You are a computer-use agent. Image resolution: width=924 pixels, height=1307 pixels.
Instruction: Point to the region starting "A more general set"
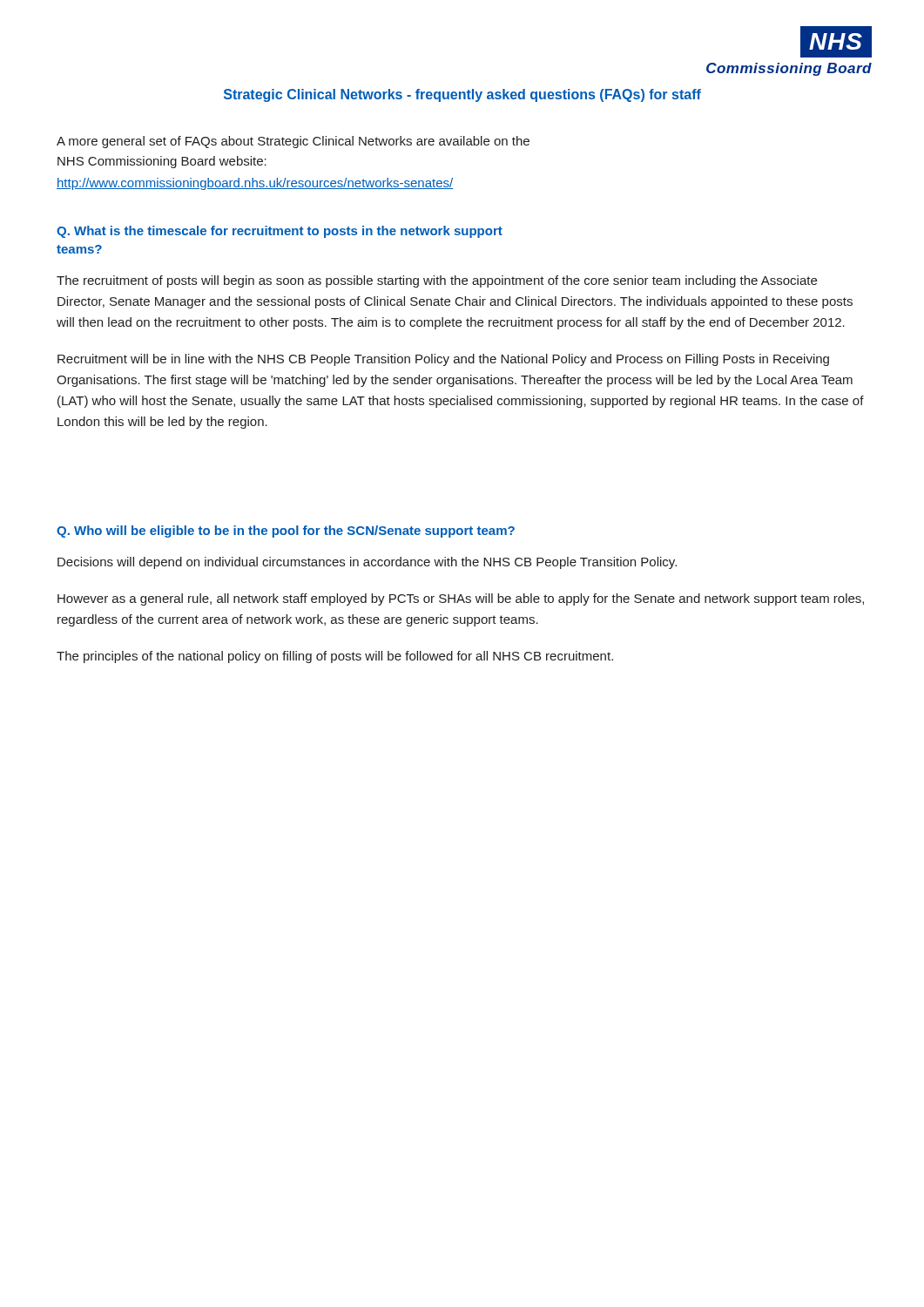(293, 151)
